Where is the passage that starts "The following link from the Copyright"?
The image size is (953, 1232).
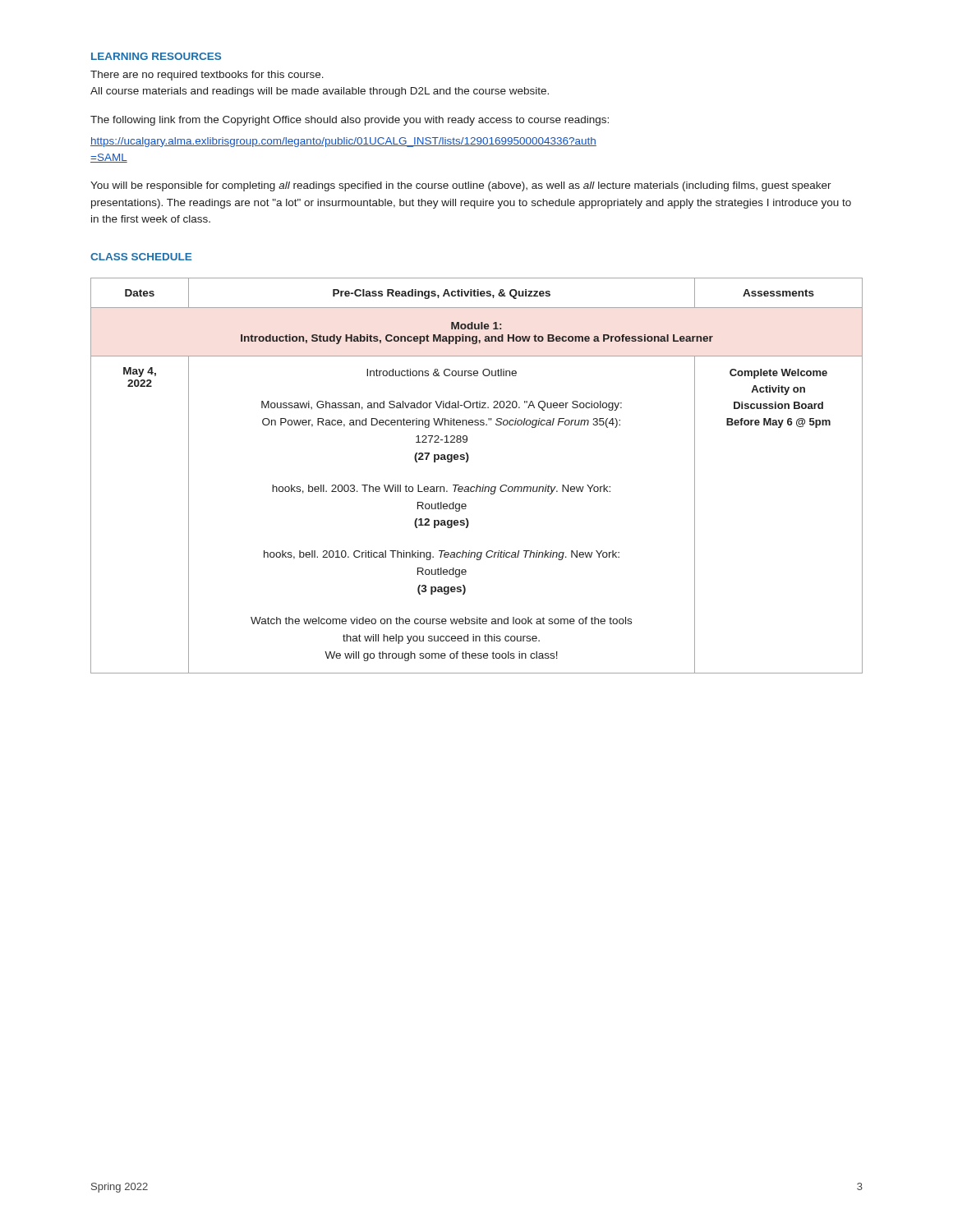[x=350, y=119]
